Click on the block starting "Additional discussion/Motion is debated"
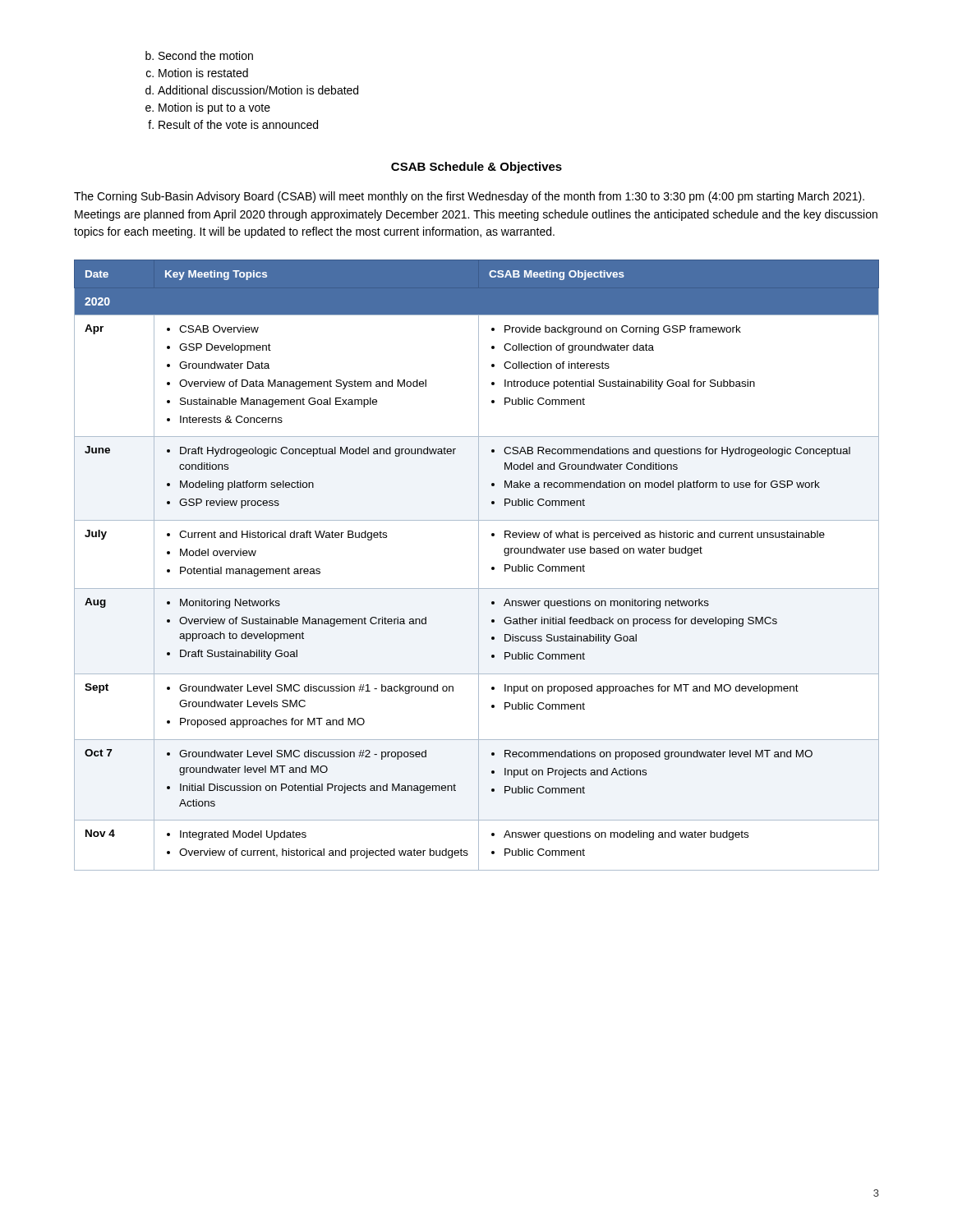Image resolution: width=953 pixels, height=1232 pixels. pyautogui.click(x=252, y=90)
